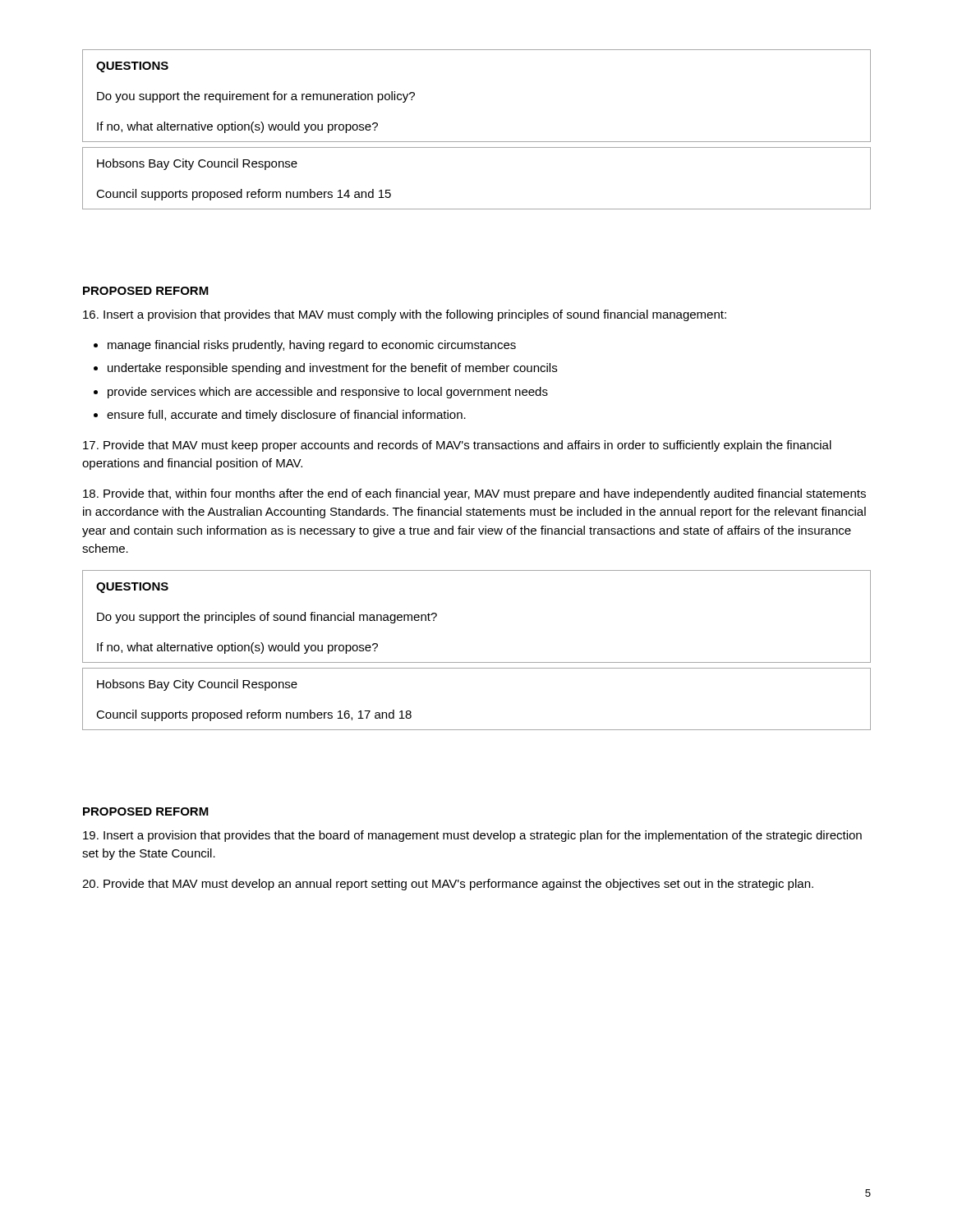
Task: Find the block on this page that starts "Do you support the principles of"
Action: (267, 616)
